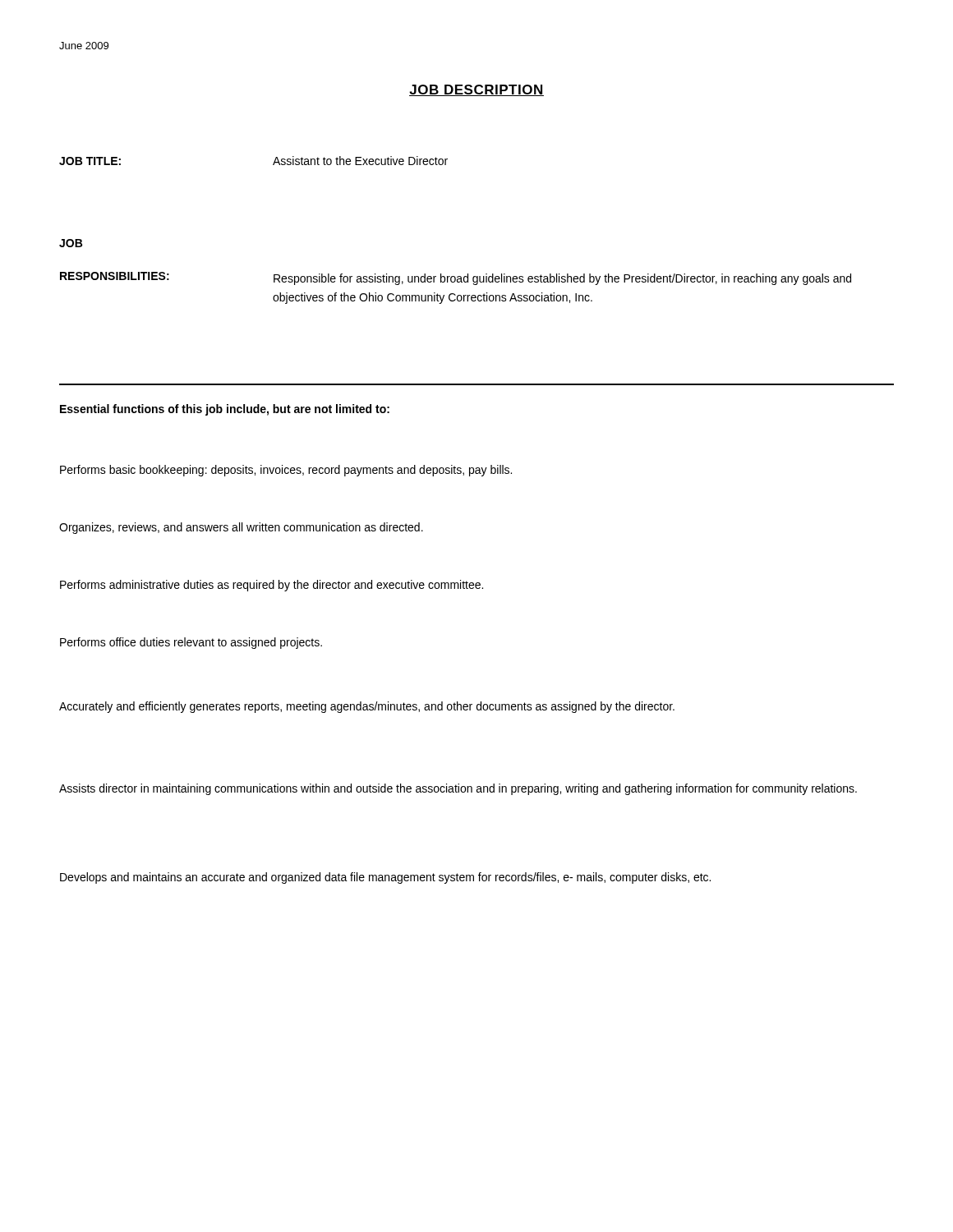Find the text block that says "RESPONSIBILITIES: Responsible for assisting, under broad guidelines"
The width and height of the screenshot is (953, 1232).
[x=478, y=288]
